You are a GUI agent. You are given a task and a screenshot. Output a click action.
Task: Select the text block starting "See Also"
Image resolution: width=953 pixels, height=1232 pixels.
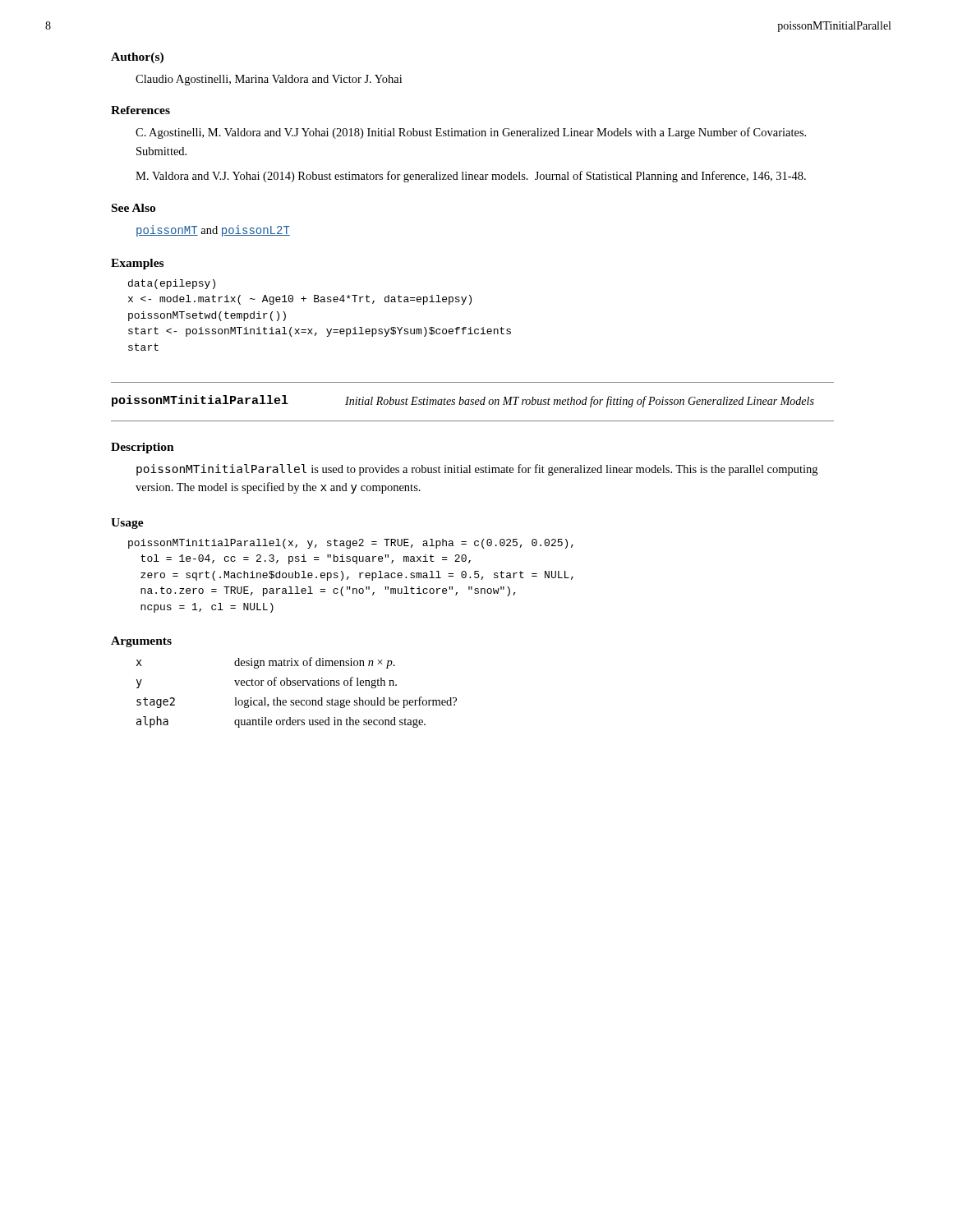[x=133, y=207]
